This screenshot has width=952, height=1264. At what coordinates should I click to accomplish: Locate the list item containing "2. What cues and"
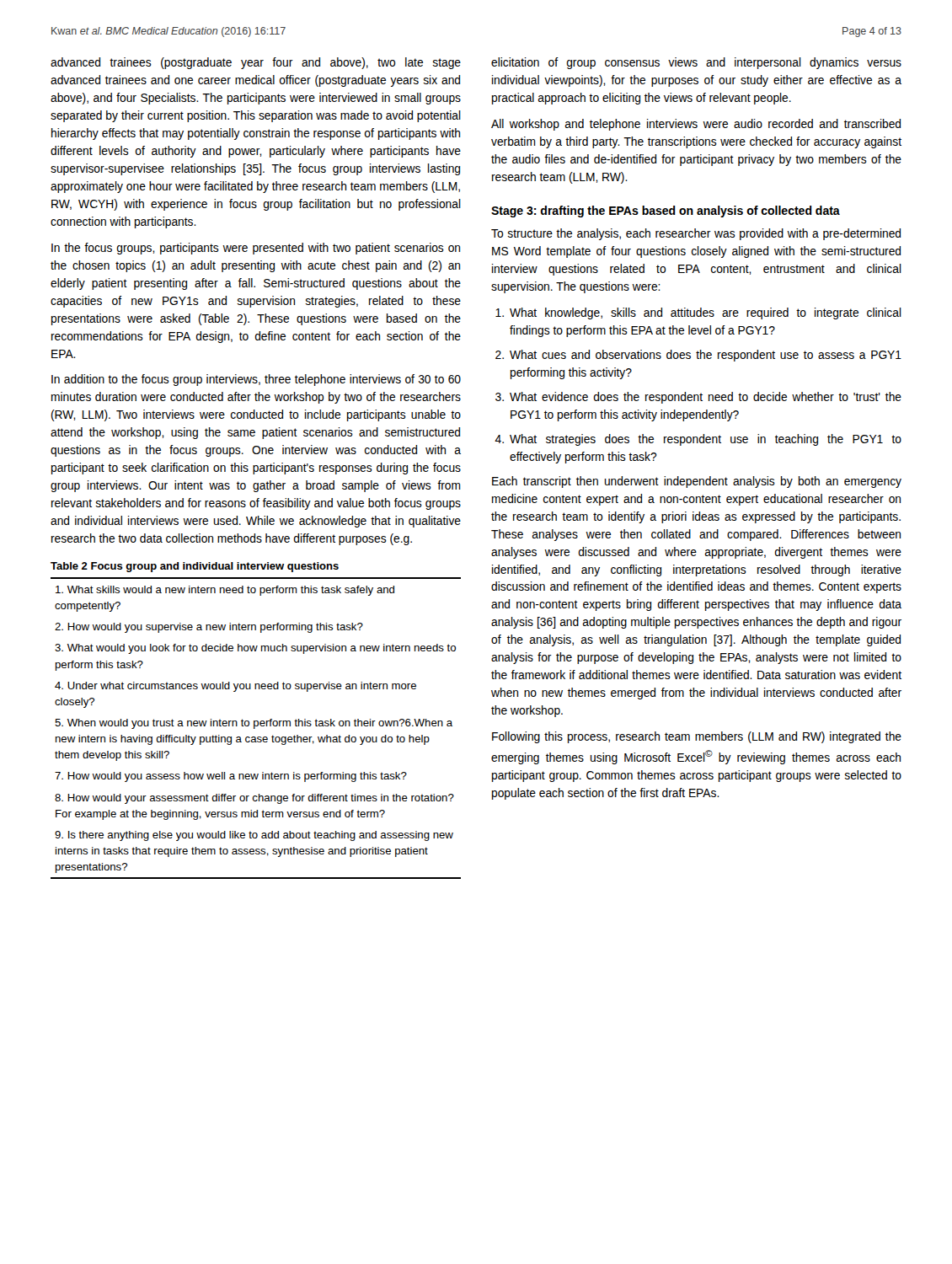(x=696, y=365)
